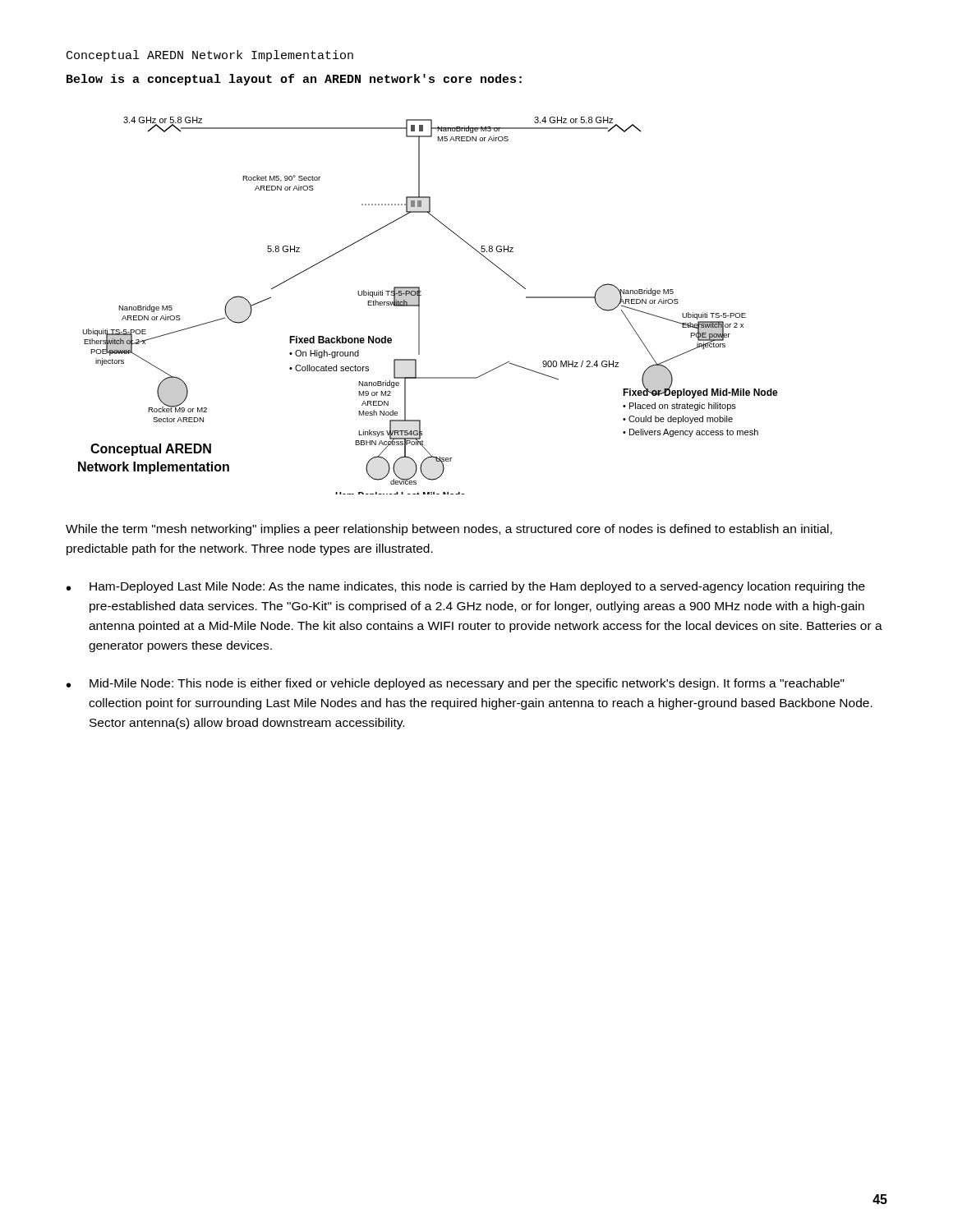Image resolution: width=953 pixels, height=1232 pixels.
Task: Point to the block beginning "Below is a conceptual layout of"
Action: (295, 80)
